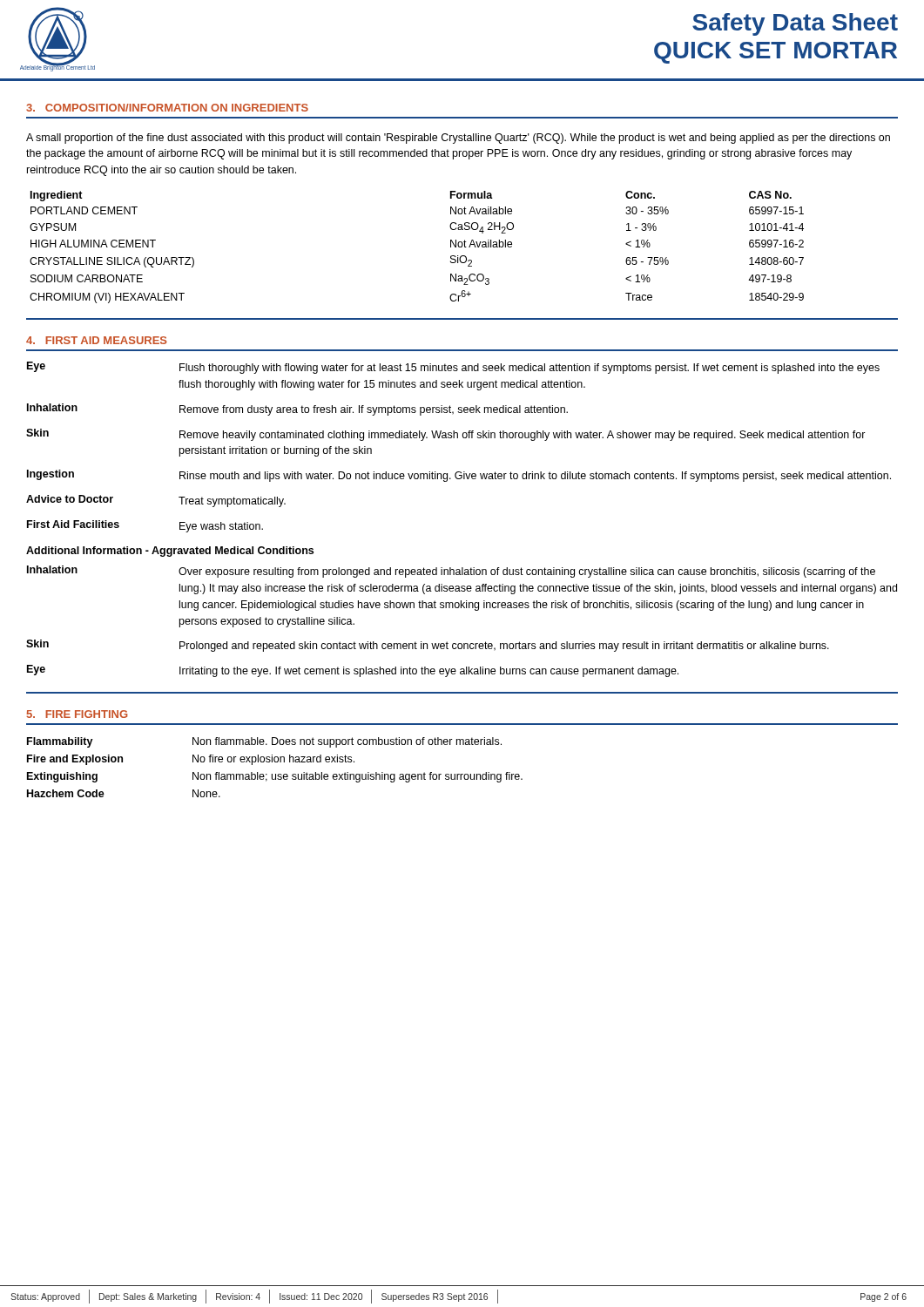Find the block starting "Inhalation Over exposure resulting"
Image resolution: width=924 pixels, height=1307 pixels.
pyautogui.click(x=462, y=597)
